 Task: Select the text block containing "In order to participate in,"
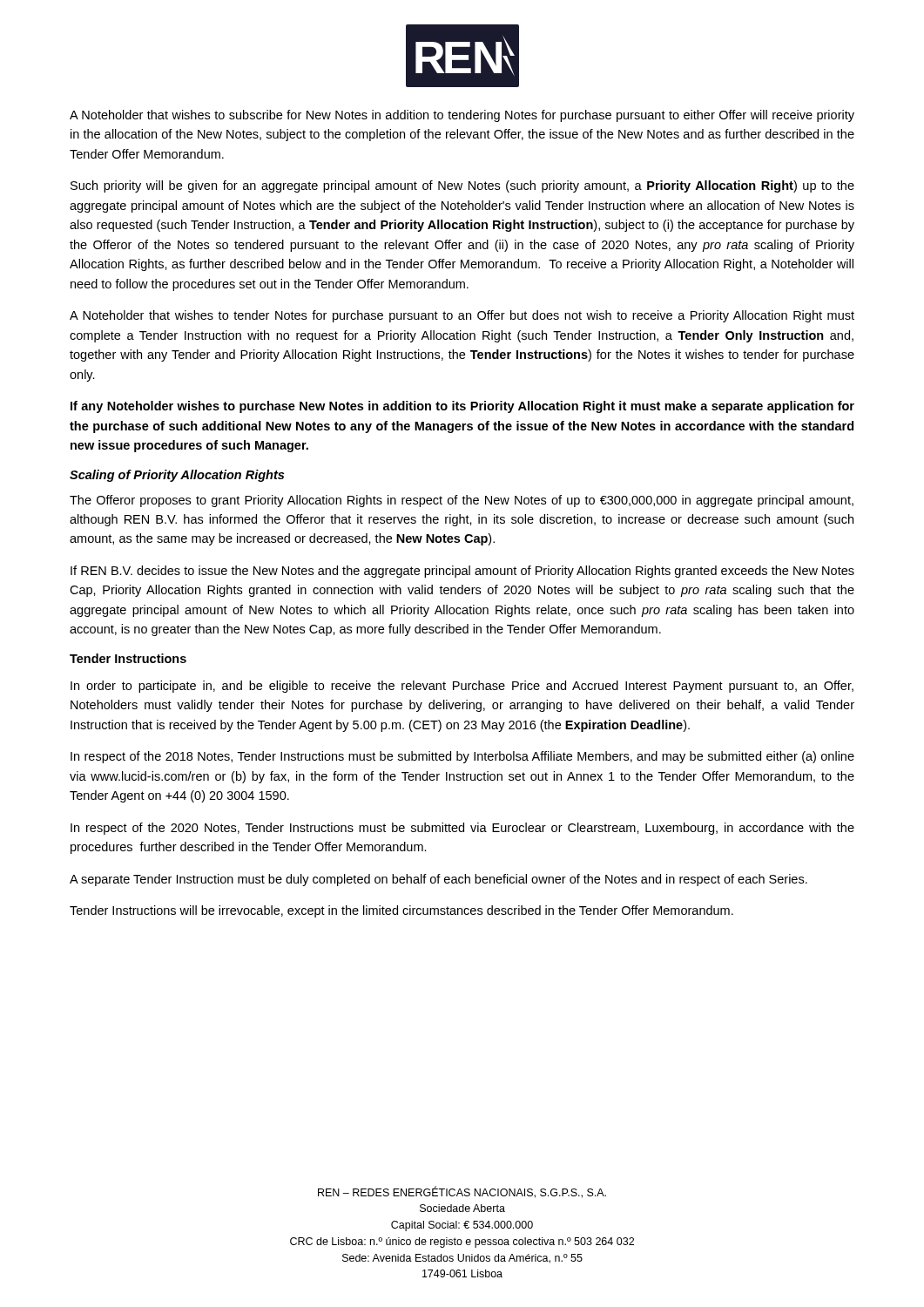[x=462, y=705]
